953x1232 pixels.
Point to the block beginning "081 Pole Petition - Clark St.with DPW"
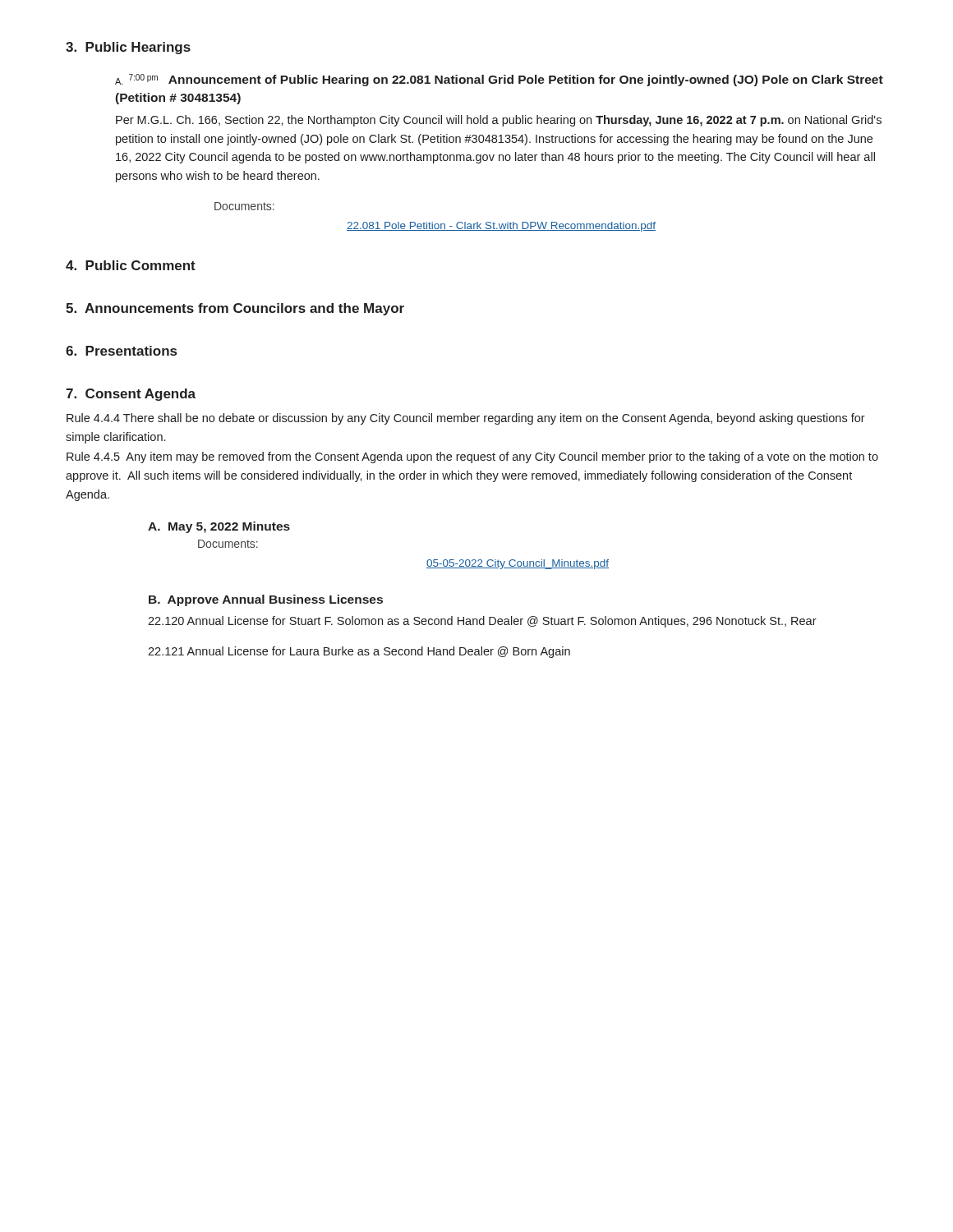tap(501, 226)
